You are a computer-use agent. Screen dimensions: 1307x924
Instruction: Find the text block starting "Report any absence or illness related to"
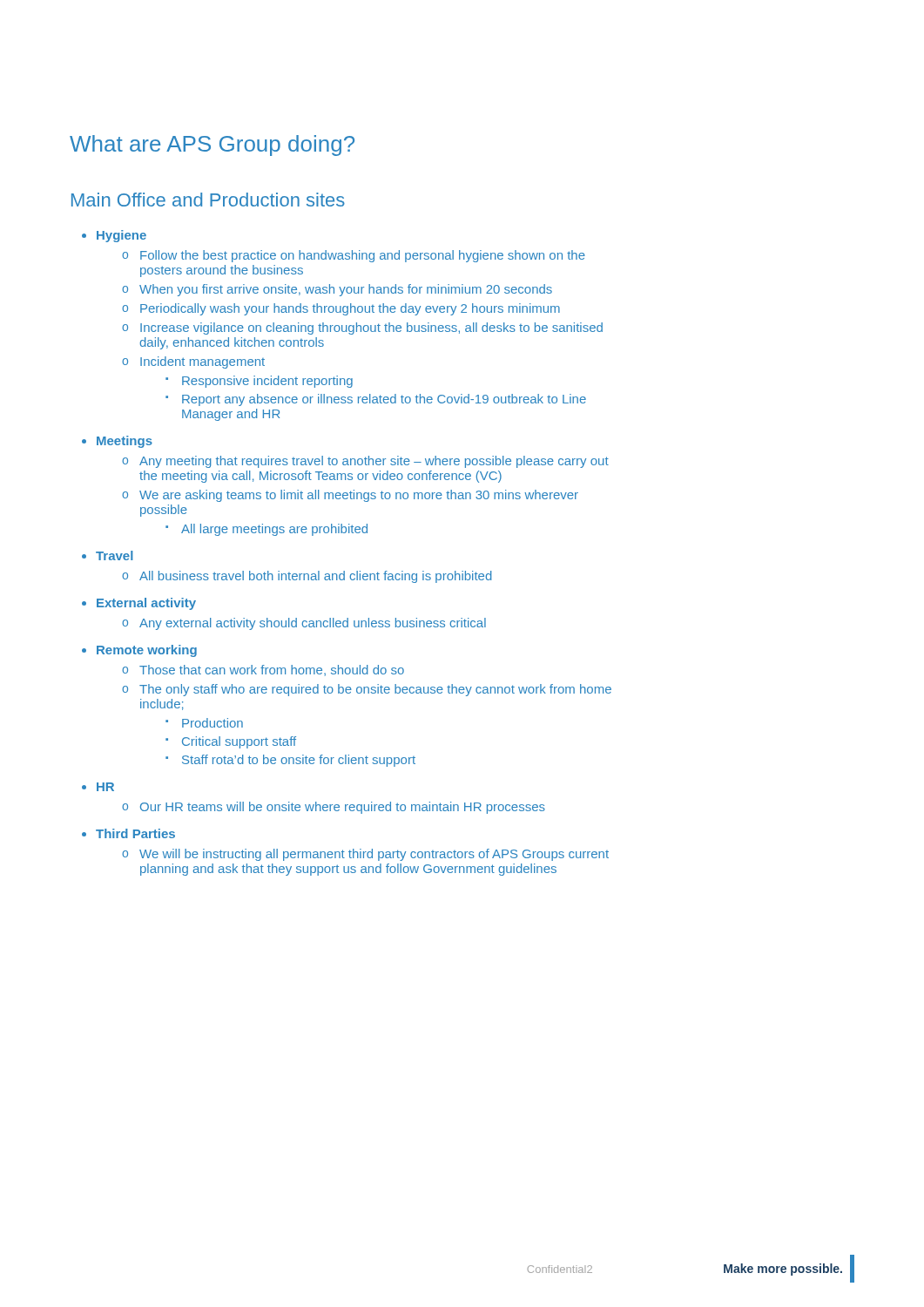point(384,406)
